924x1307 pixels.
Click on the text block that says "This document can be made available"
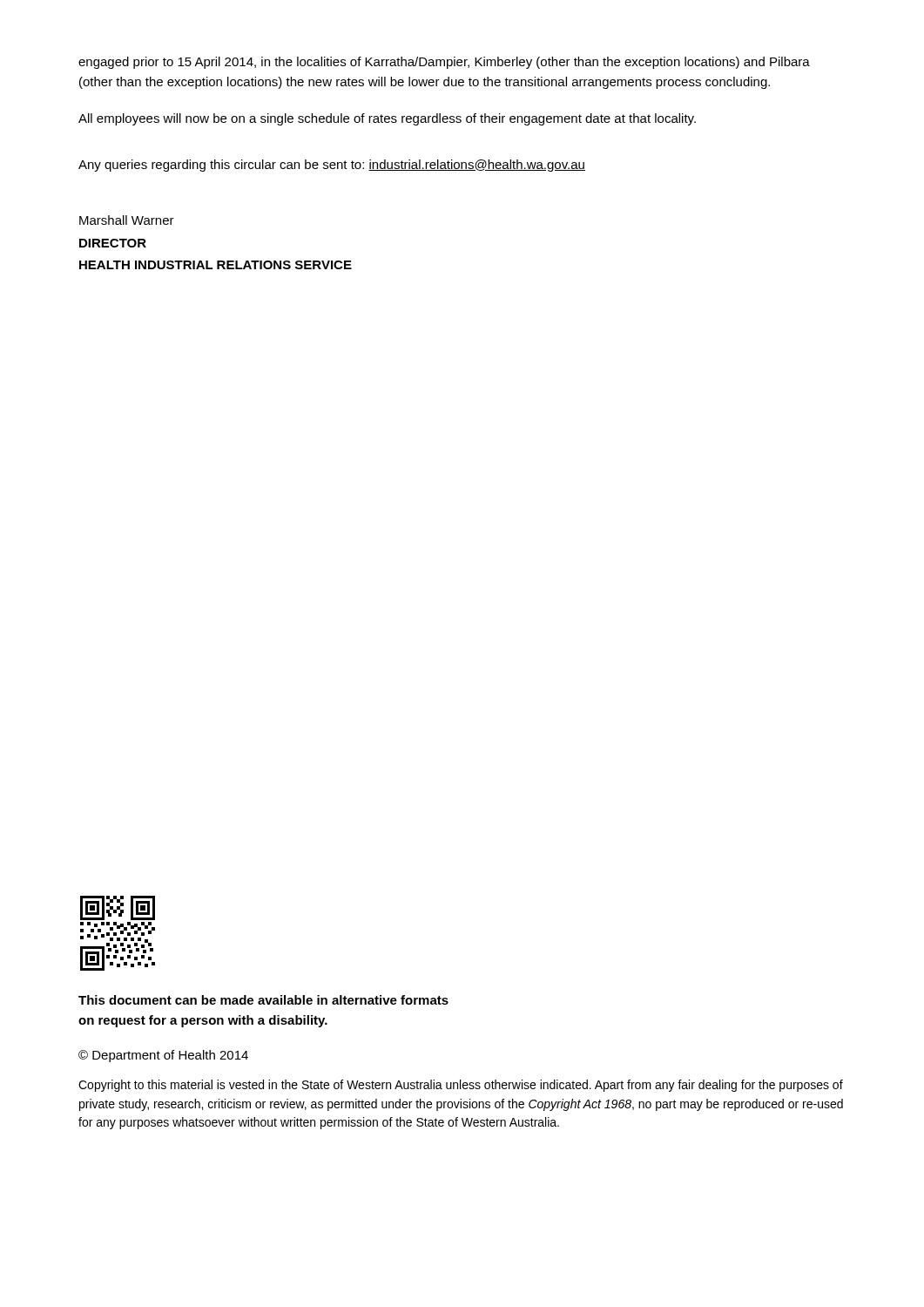coord(263,1010)
